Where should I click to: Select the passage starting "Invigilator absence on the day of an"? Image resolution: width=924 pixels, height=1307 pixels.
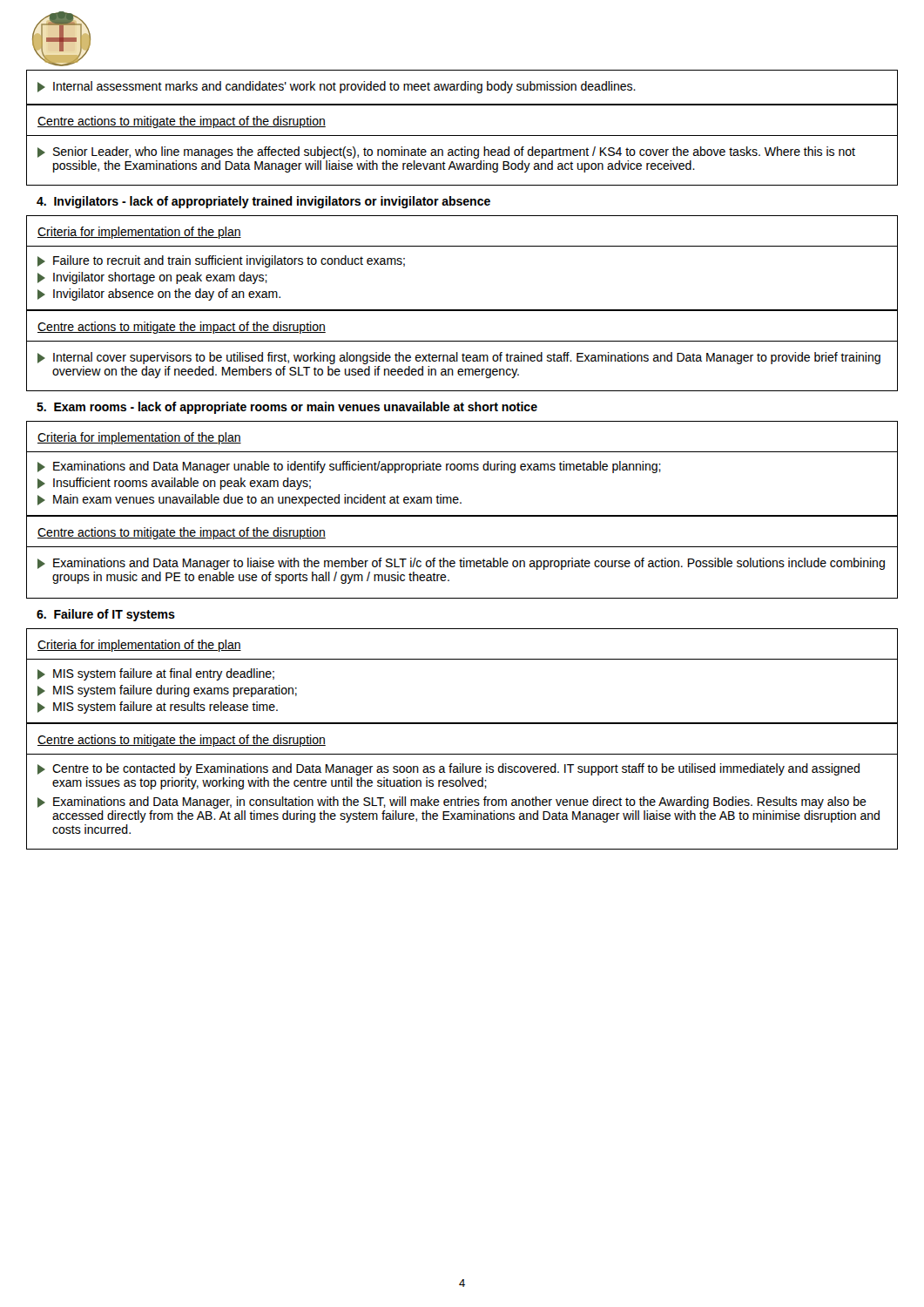pyautogui.click(x=159, y=295)
